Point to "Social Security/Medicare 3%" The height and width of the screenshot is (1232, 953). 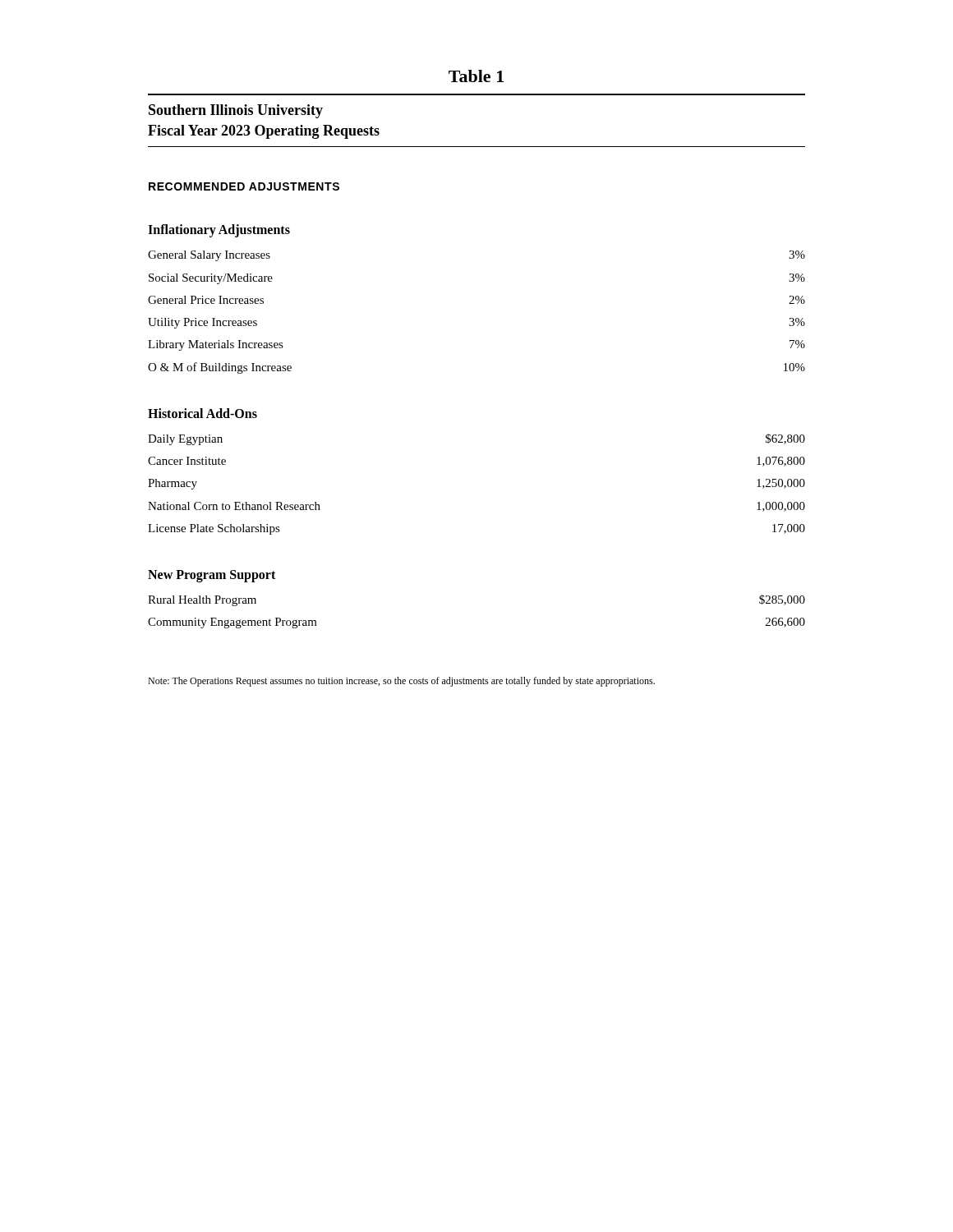210,277
